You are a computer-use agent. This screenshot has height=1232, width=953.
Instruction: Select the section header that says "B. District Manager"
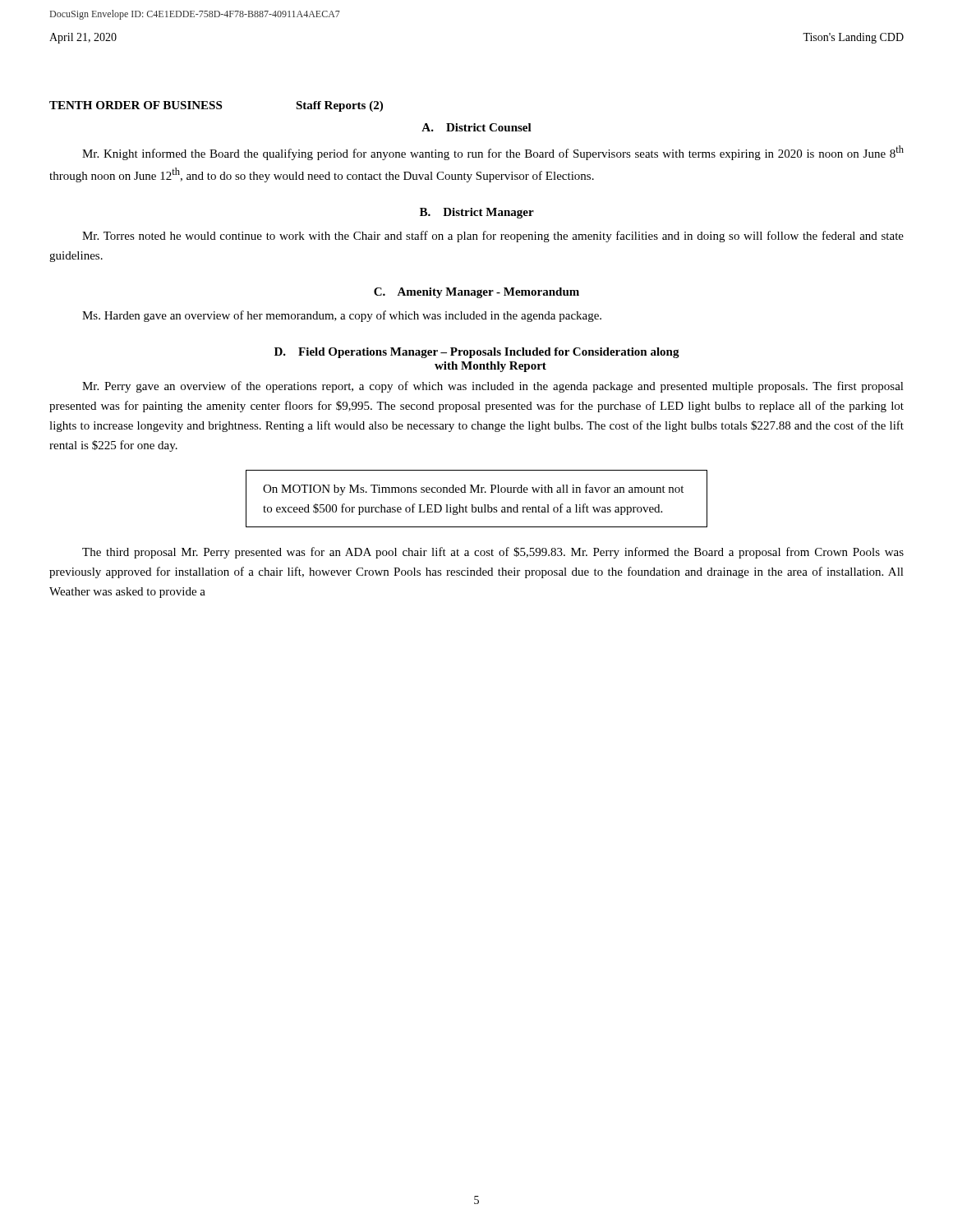tap(476, 212)
